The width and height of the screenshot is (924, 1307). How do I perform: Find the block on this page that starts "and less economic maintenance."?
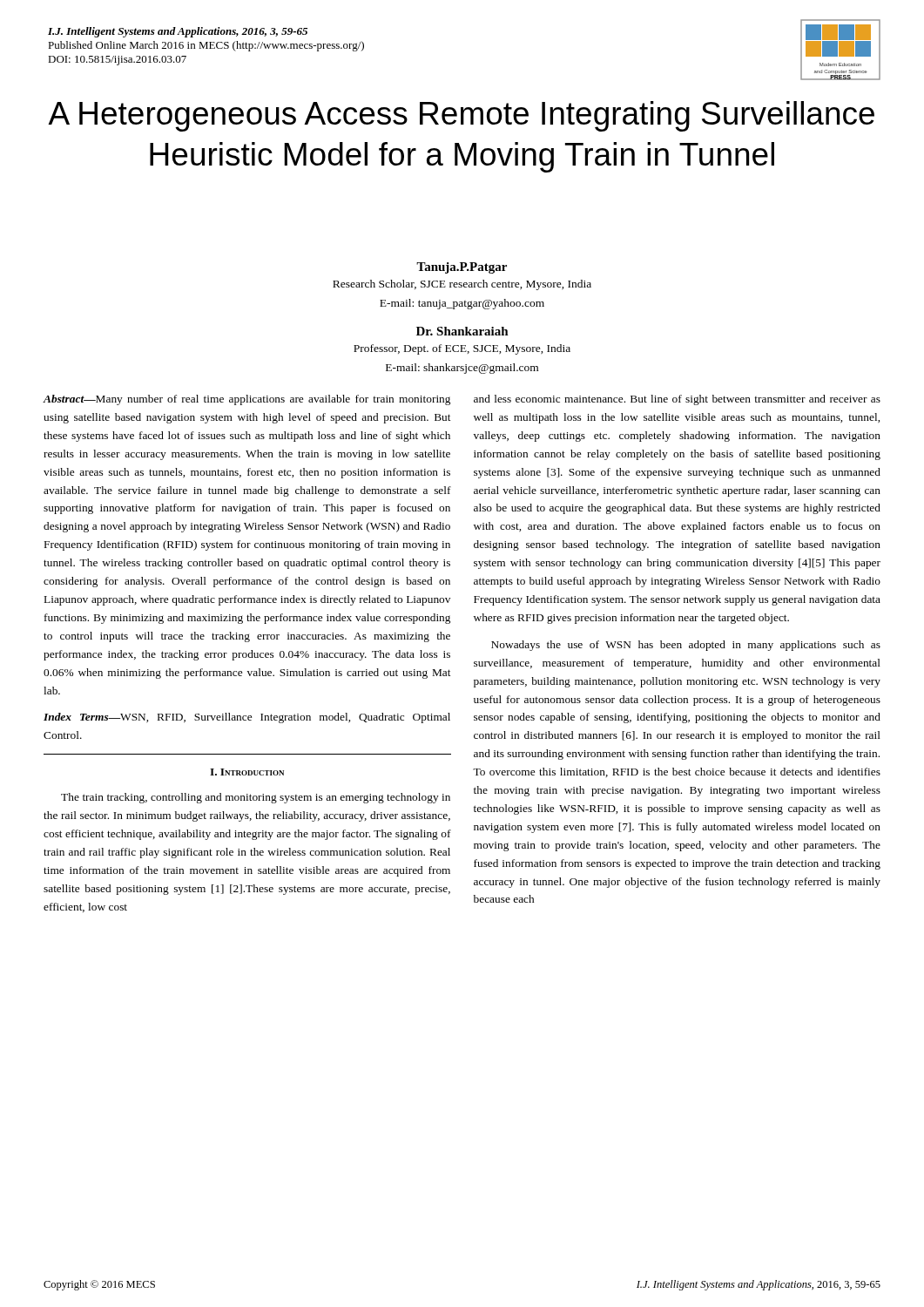[x=677, y=508]
